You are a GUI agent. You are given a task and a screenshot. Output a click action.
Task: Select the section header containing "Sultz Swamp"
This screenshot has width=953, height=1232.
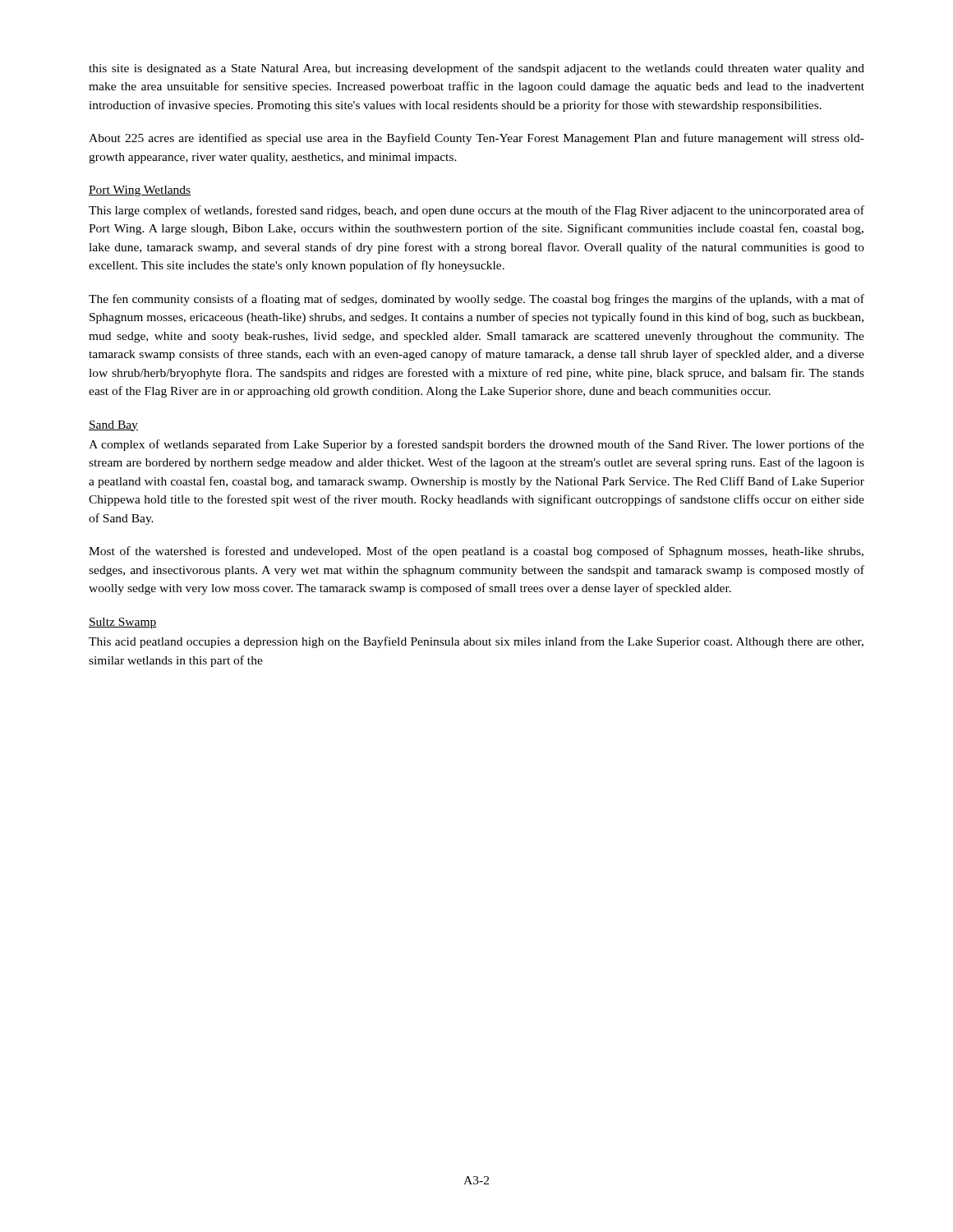pos(123,621)
